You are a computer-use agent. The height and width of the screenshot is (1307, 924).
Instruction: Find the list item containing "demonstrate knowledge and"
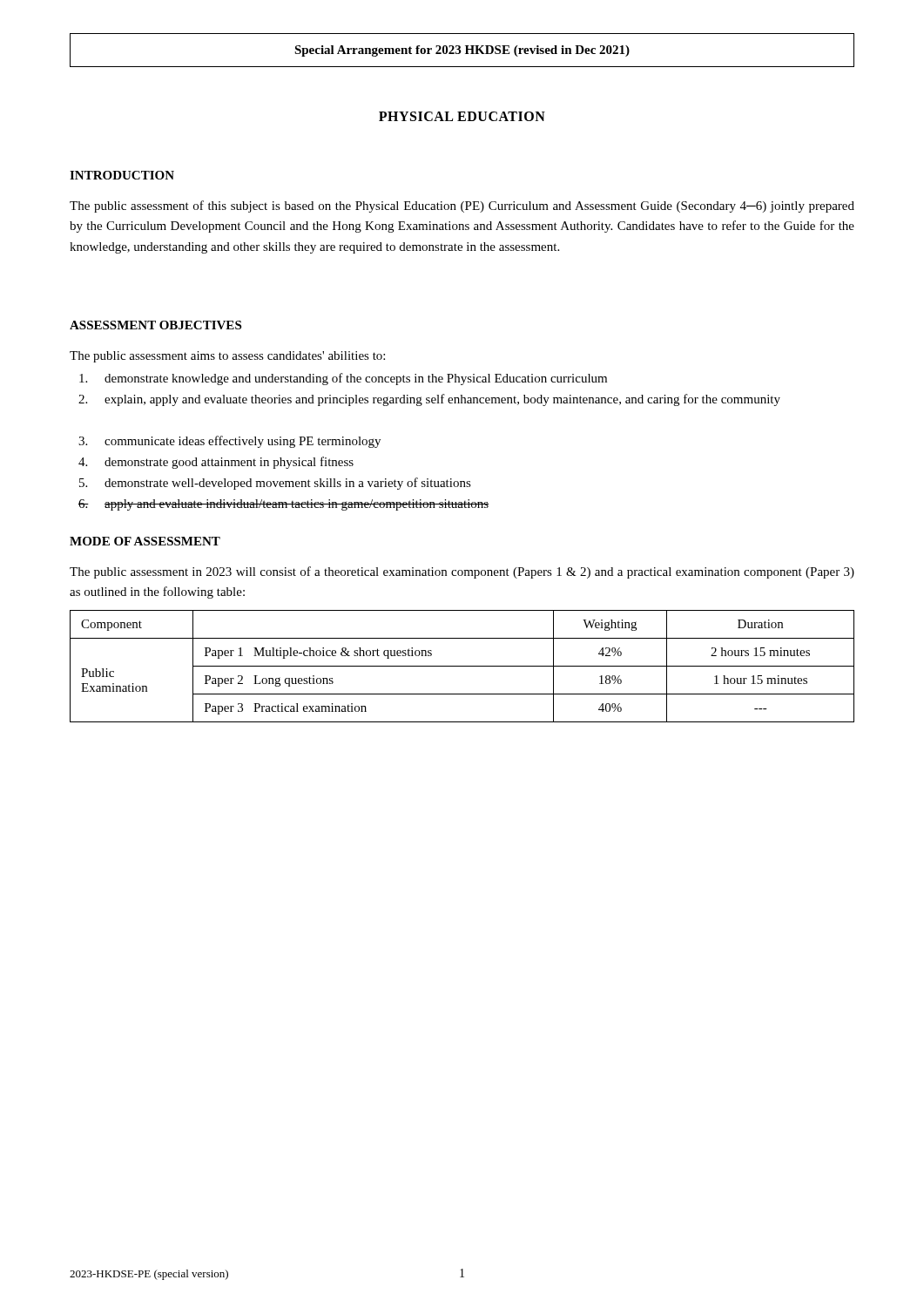pos(462,379)
